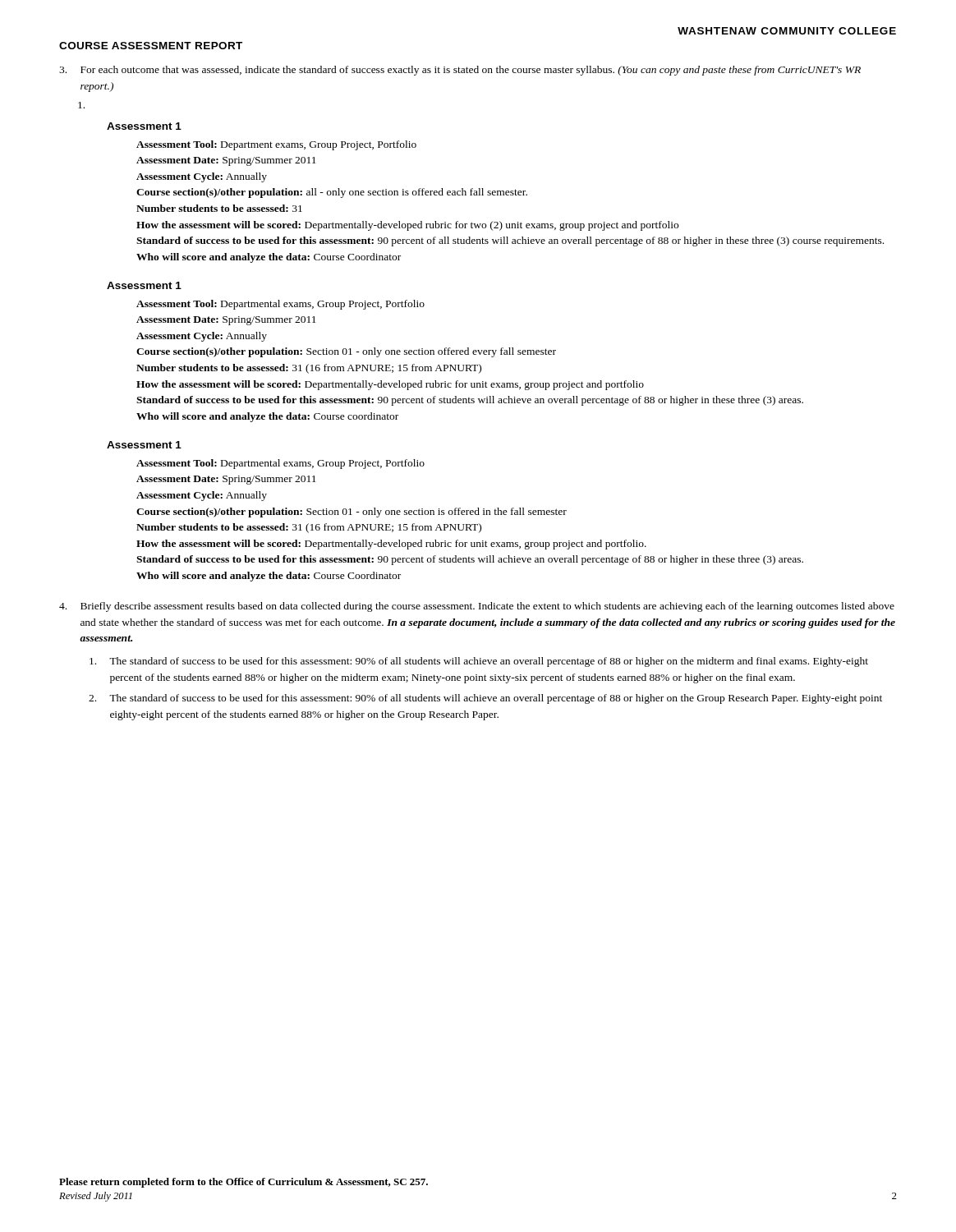Navigate to the element starting "The standard of success to"
The width and height of the screenshot is (956, 1232).
pos(493,669)
